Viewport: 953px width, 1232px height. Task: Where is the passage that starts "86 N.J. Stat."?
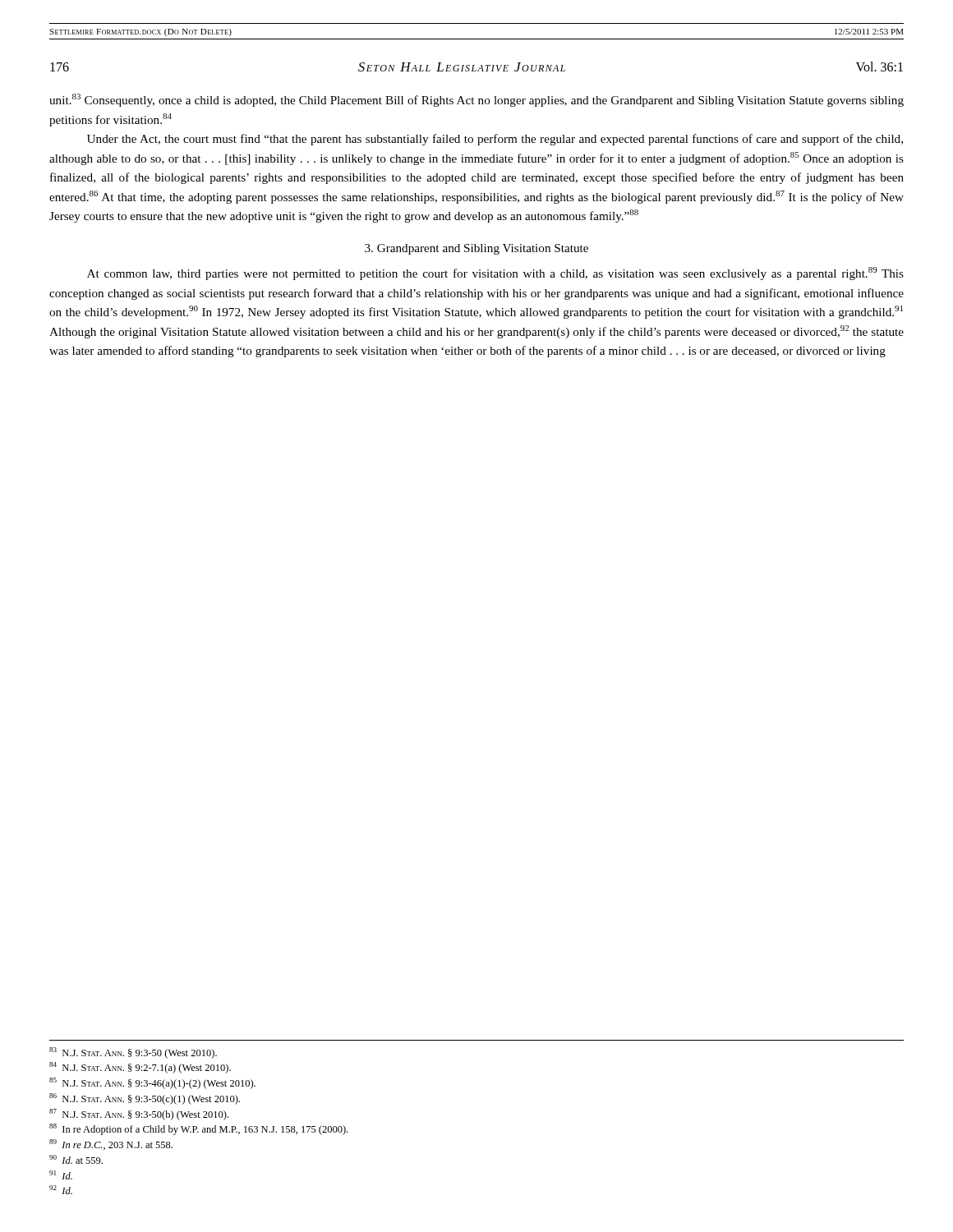(145, 1098)
